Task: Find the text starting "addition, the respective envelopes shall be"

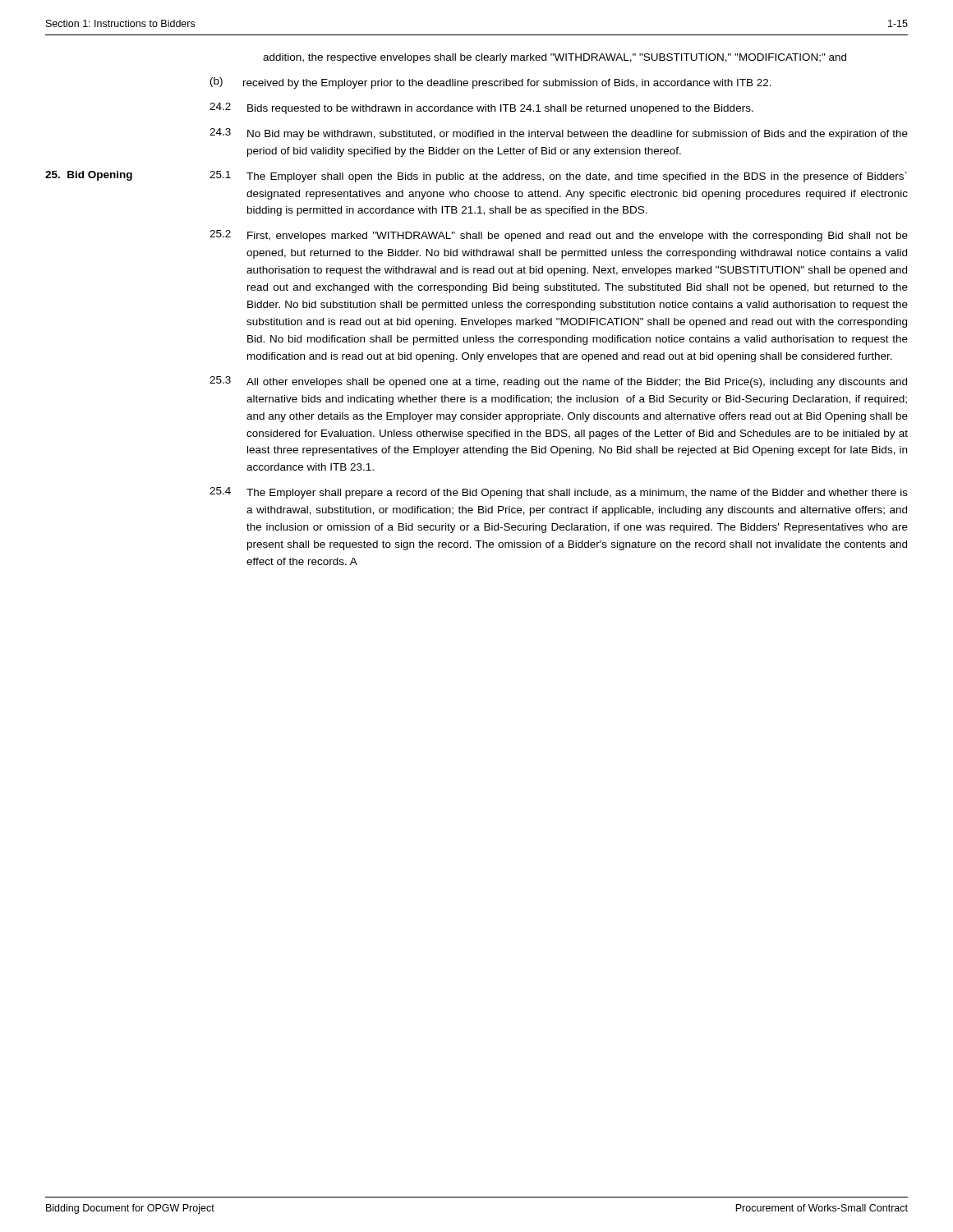Action: 555,57
